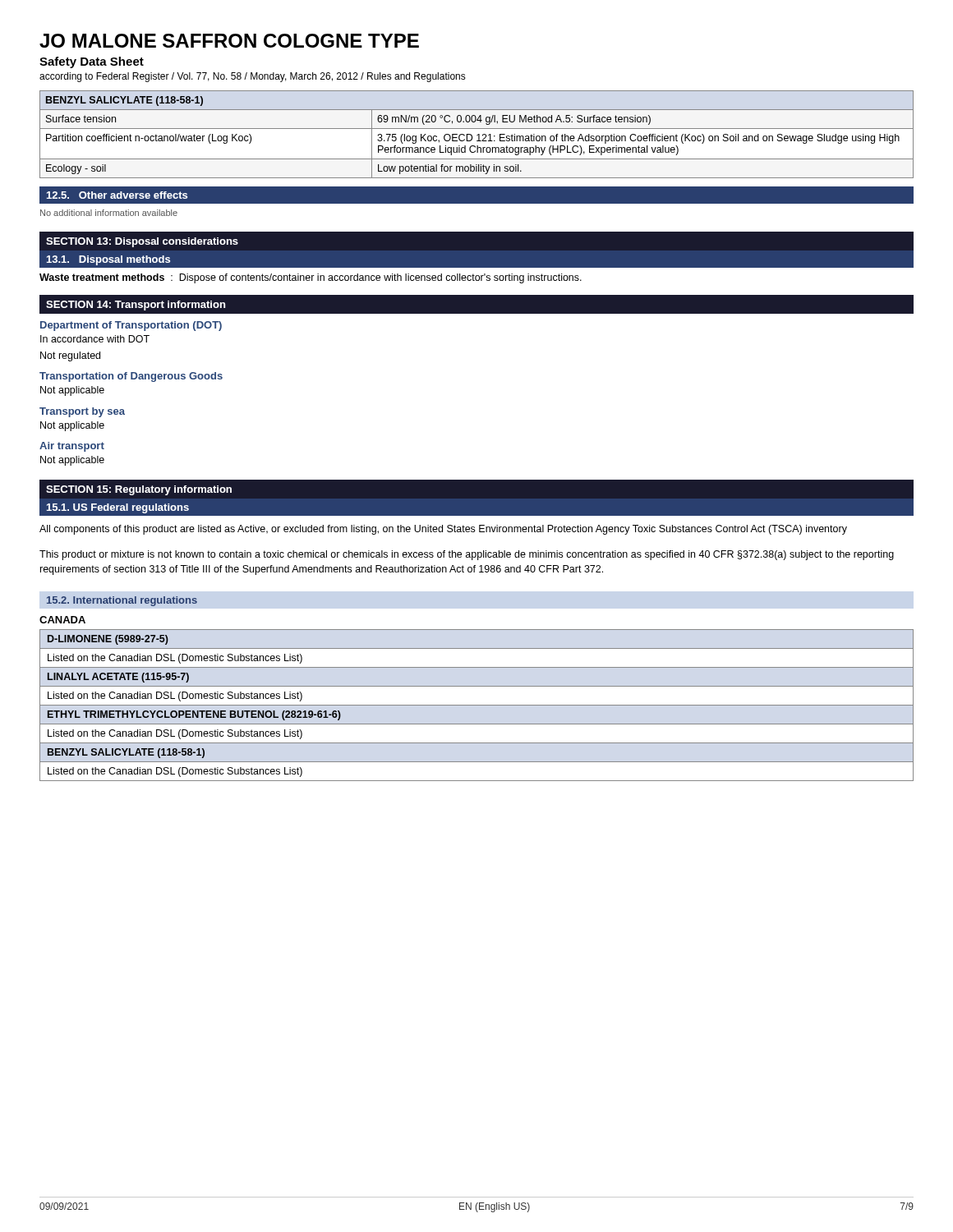Find "SECTION 13: Disposal considerations" on this page
Image resolution: width=953 pixels, height=1232 pixels.
coord(476,241)
